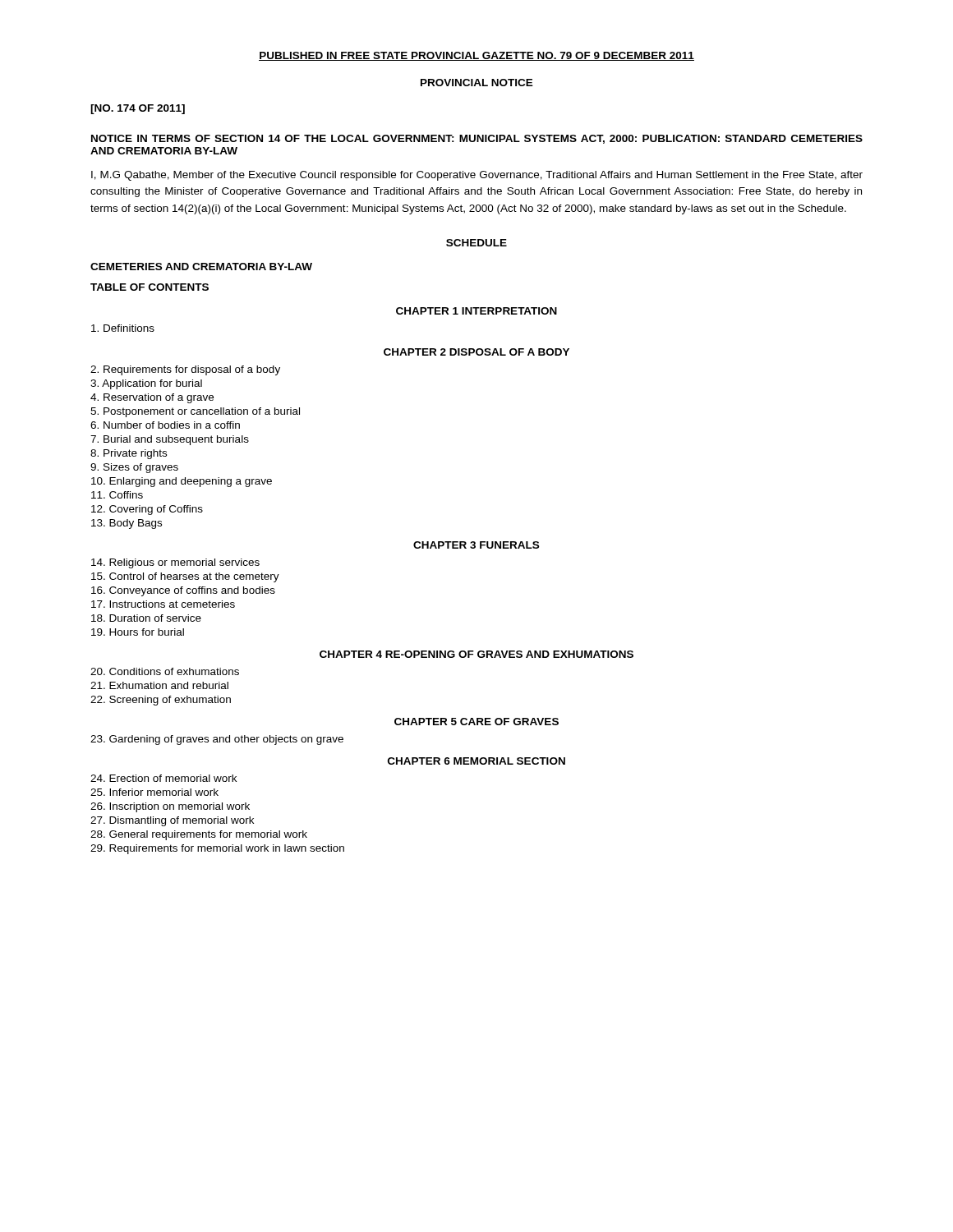Point to the element starting "7. Burial and subsequent burials"
The height and width of the screenshot is (1232, 953).
pyautogui.click(x=170, y=439)
